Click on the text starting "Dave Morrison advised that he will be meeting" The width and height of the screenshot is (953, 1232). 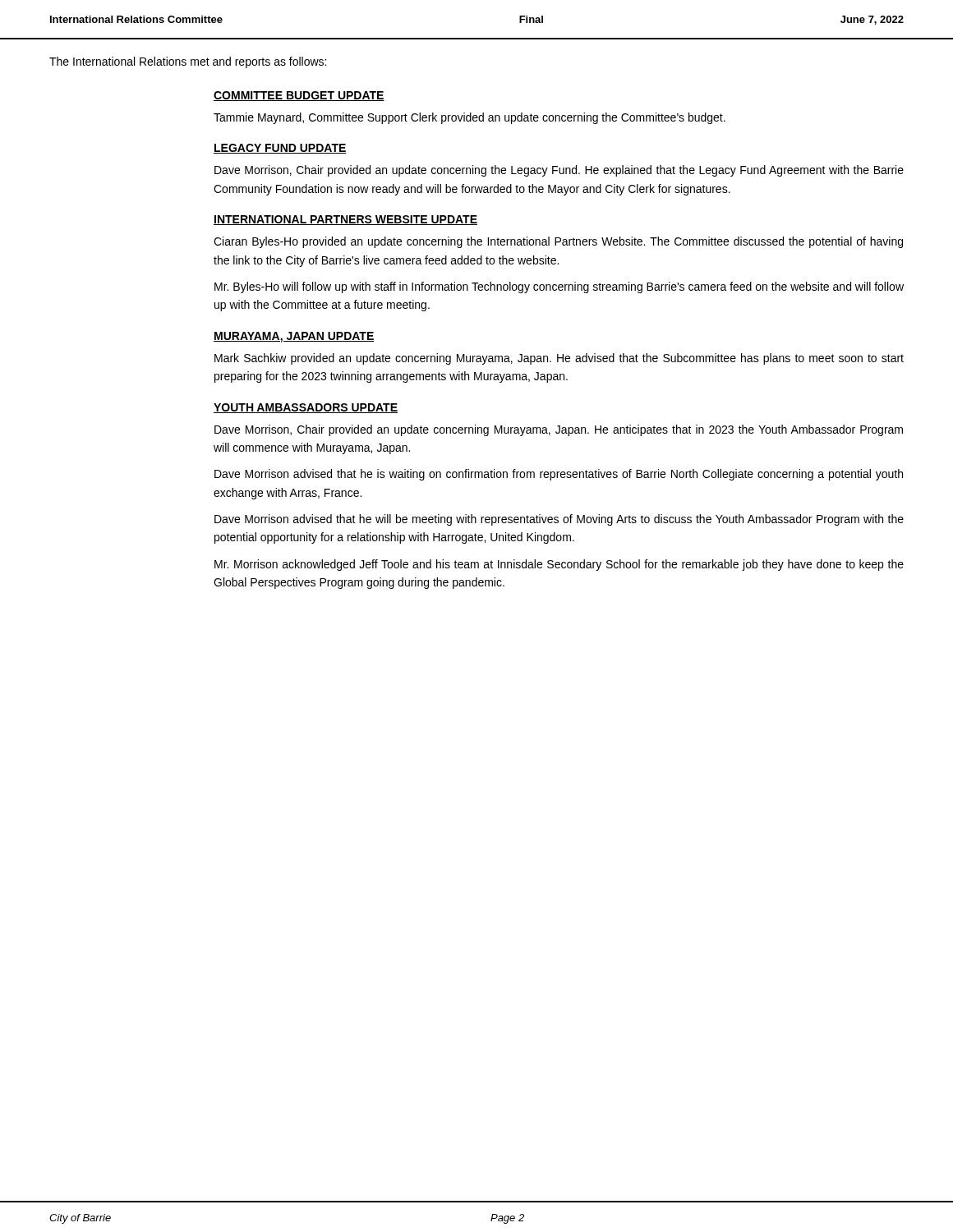pyautogui.click(x=559, y=528)
